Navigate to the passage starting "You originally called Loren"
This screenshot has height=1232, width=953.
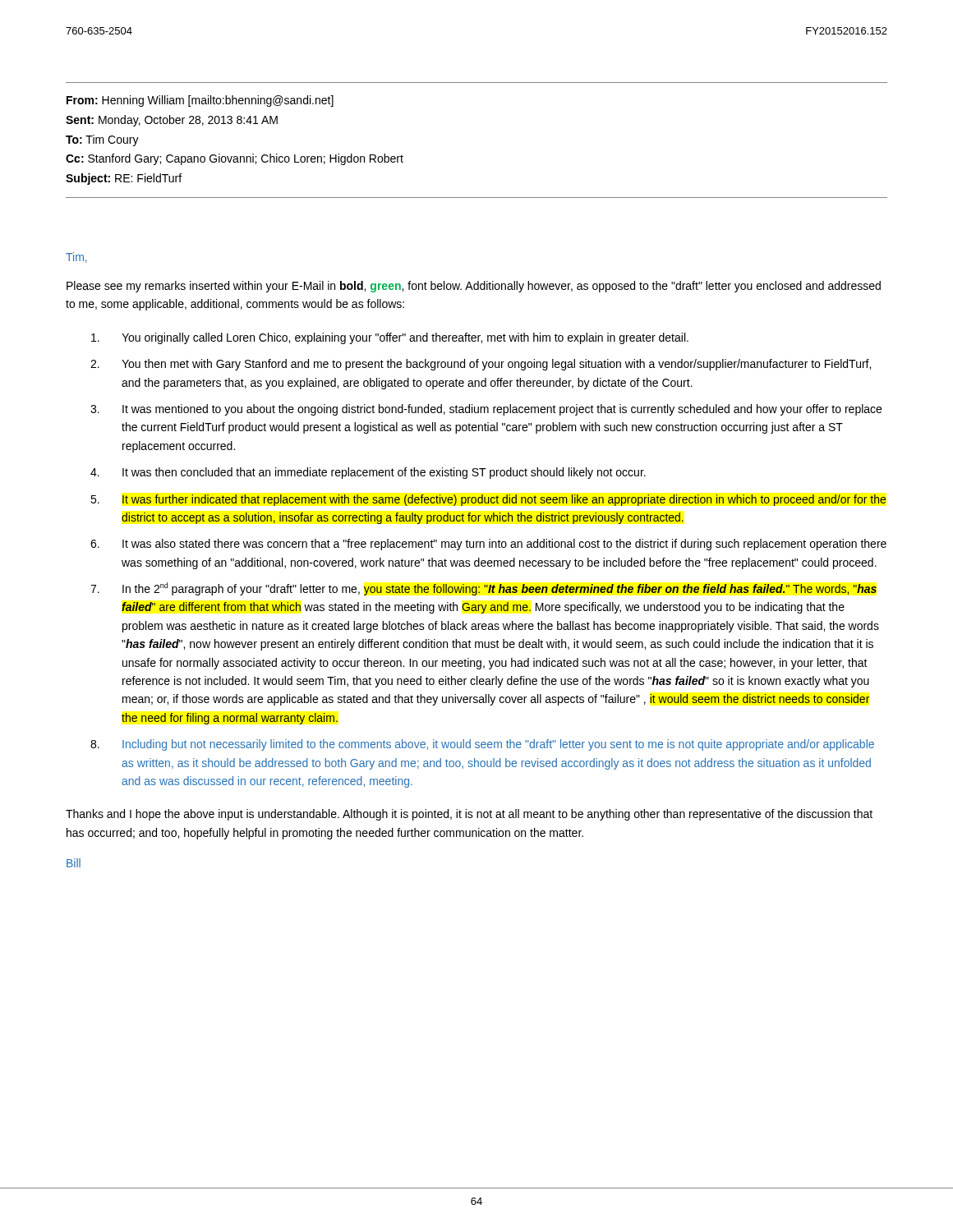pos(489,338)
